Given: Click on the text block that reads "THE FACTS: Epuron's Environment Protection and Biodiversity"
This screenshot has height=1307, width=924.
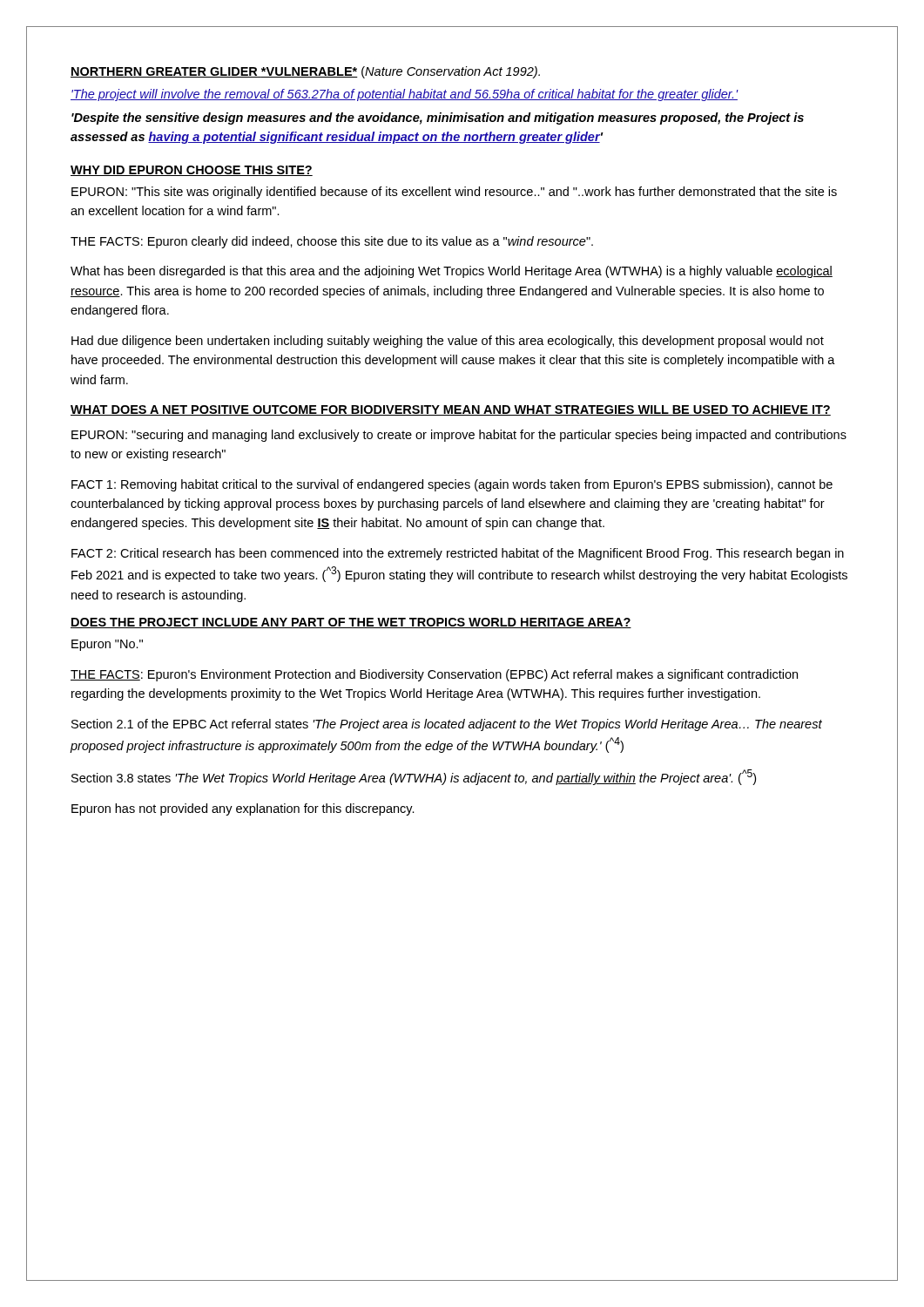Looking at the screenshot, I should click(435, 684).
